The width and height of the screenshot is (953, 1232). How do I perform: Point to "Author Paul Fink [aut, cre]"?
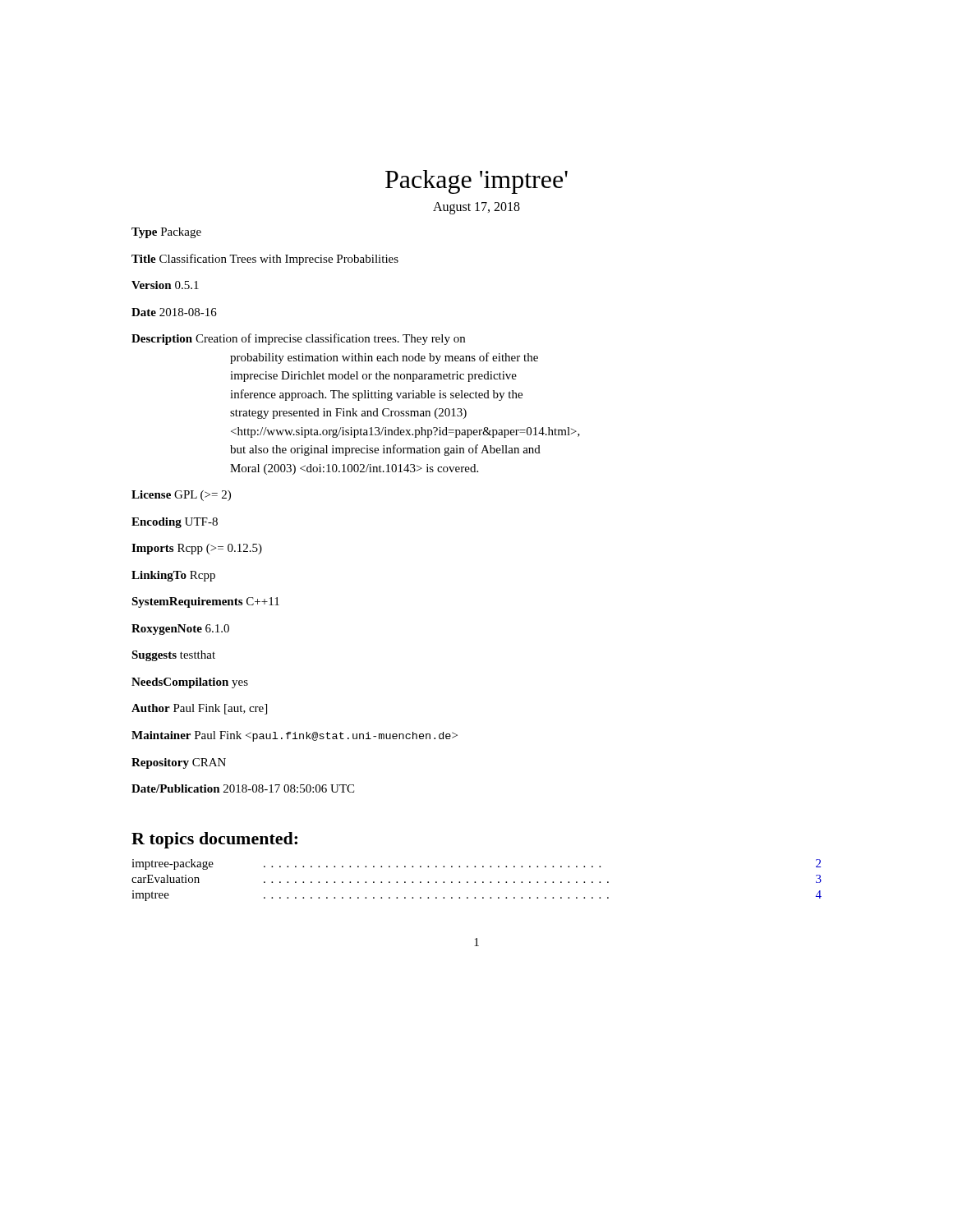pos(200,708)
